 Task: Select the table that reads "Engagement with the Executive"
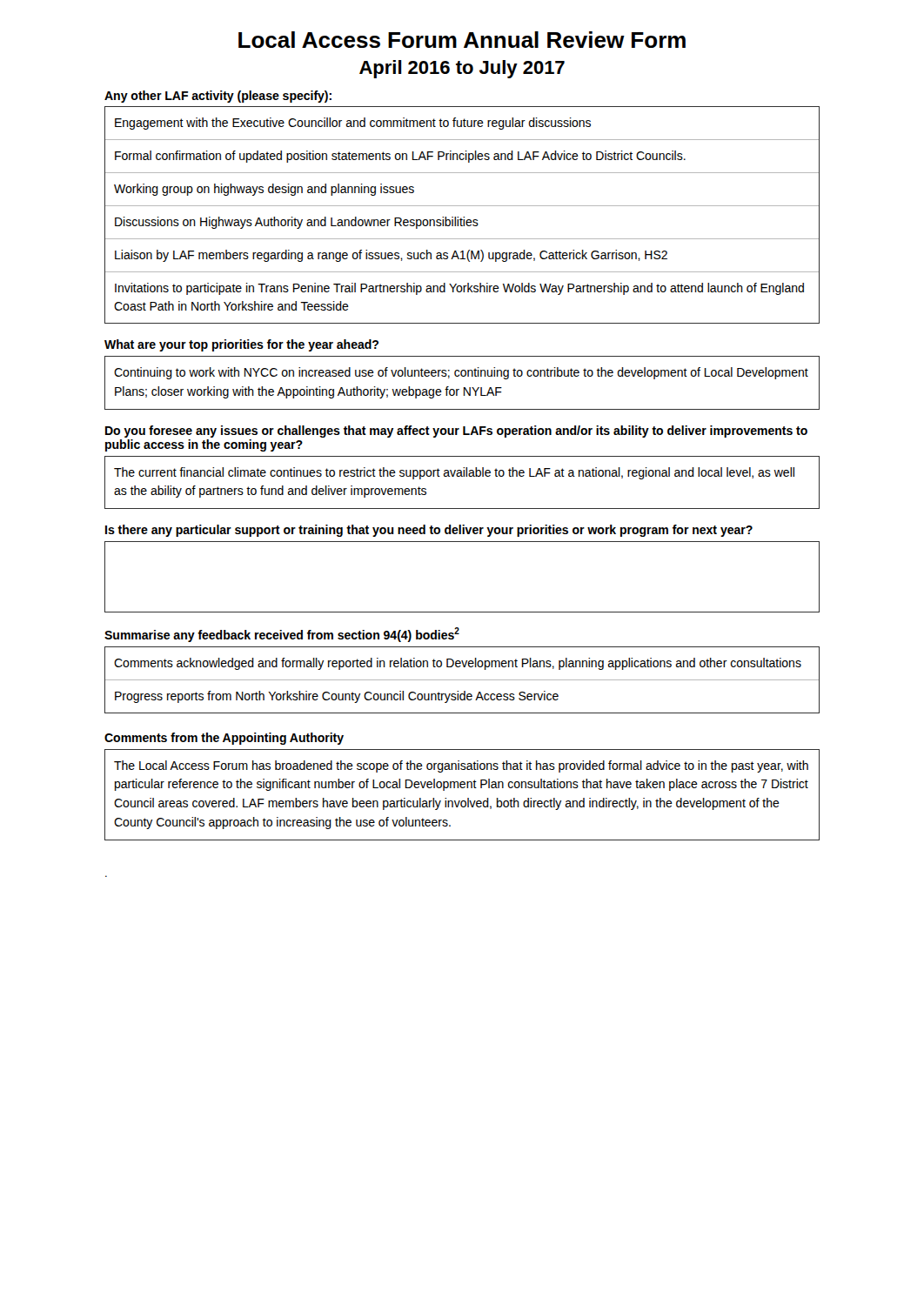pos(462,215)
